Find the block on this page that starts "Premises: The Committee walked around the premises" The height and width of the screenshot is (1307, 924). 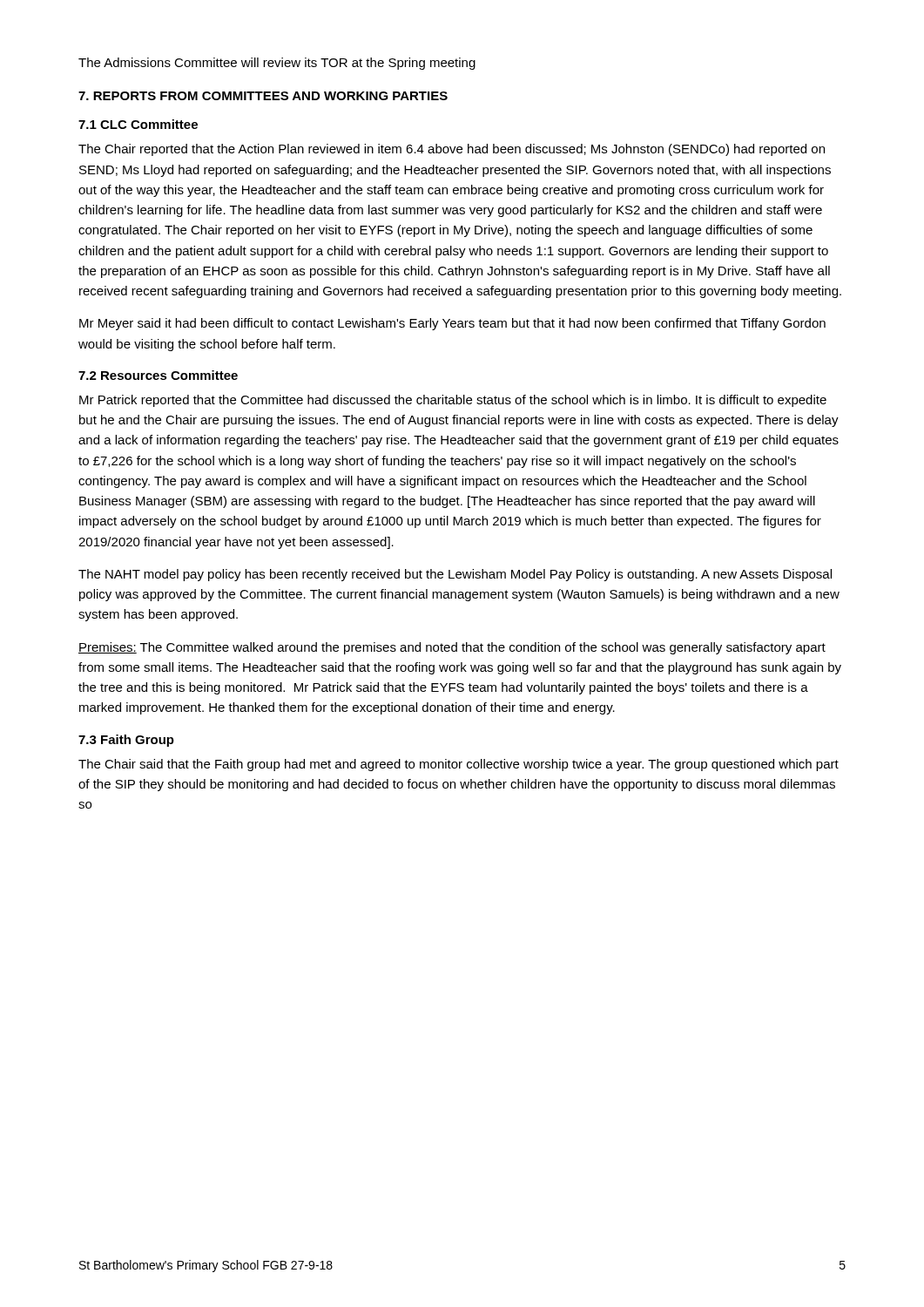[x=460, y=677]
